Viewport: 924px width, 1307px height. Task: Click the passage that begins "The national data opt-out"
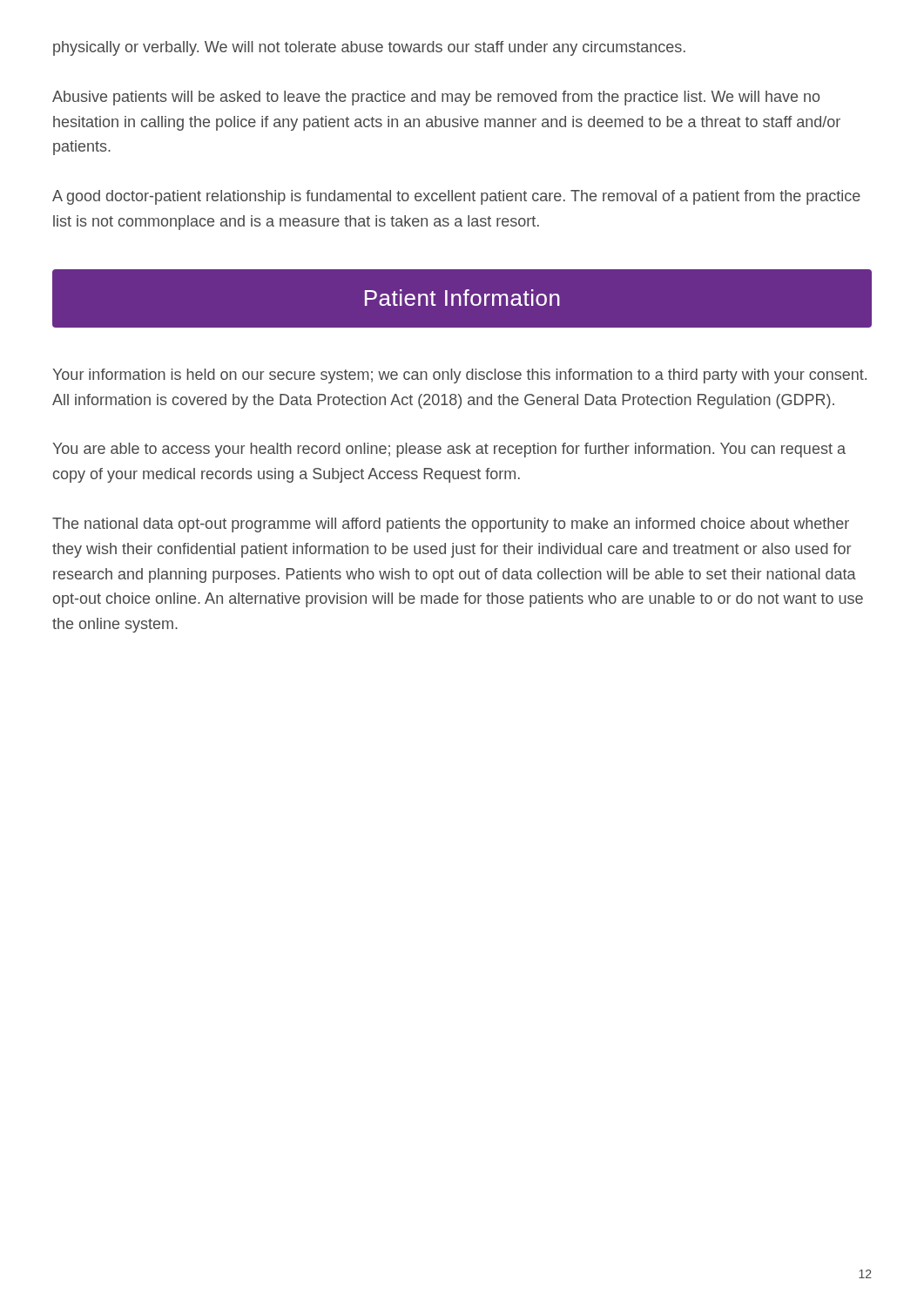[x=458, y=574]
